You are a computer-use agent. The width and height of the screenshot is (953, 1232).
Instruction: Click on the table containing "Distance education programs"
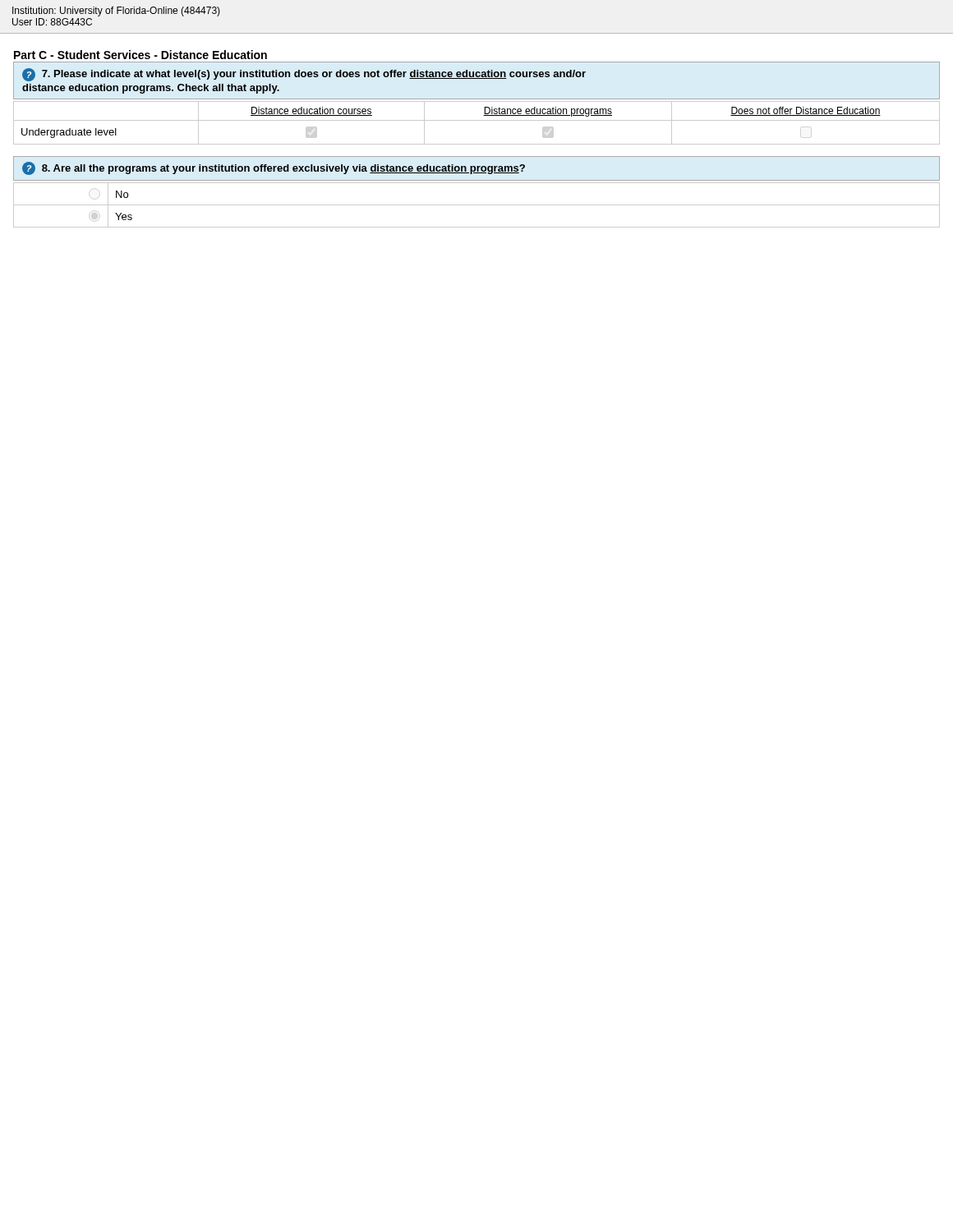click(476, 122)
